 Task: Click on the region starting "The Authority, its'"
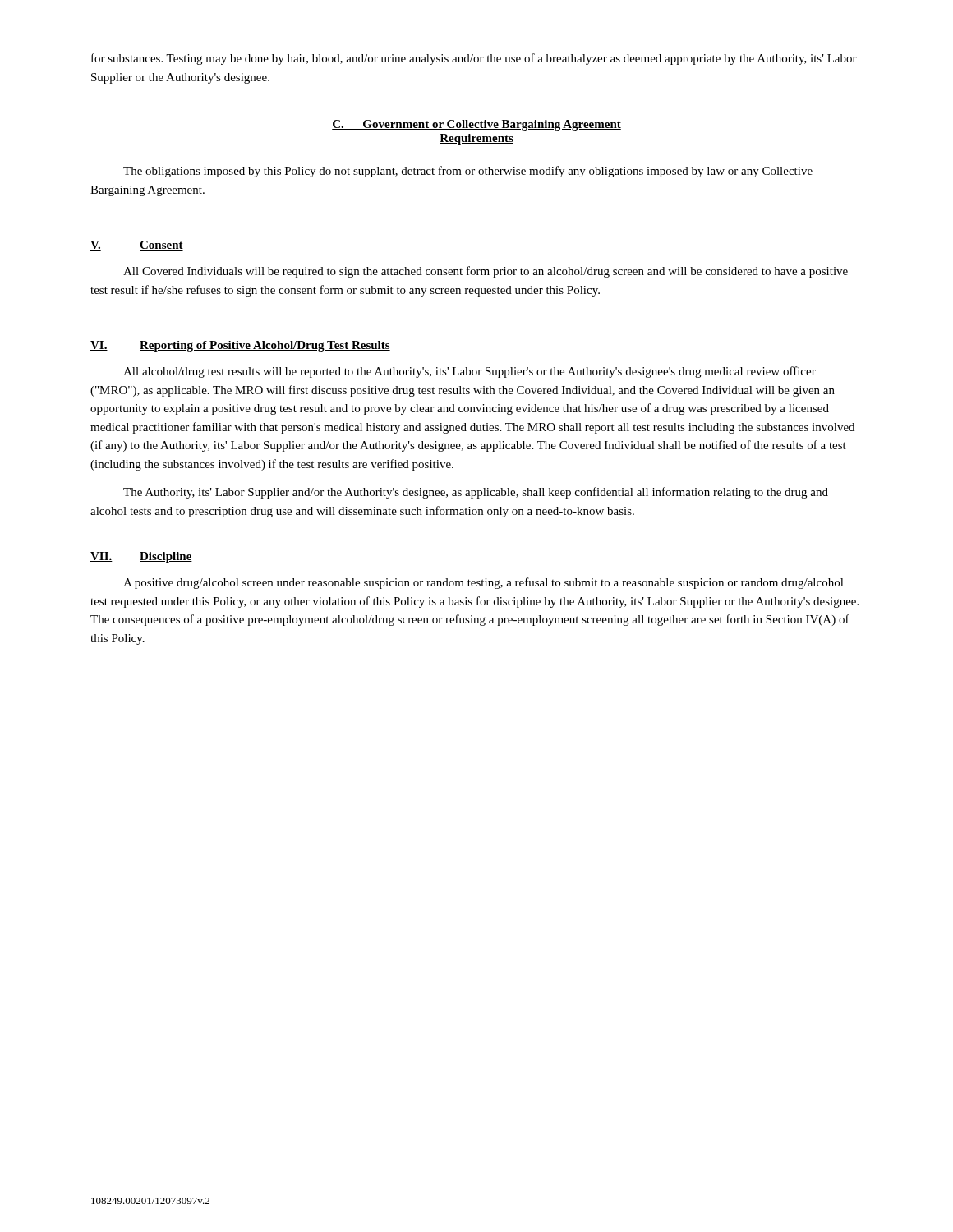[x=476, y=501]
